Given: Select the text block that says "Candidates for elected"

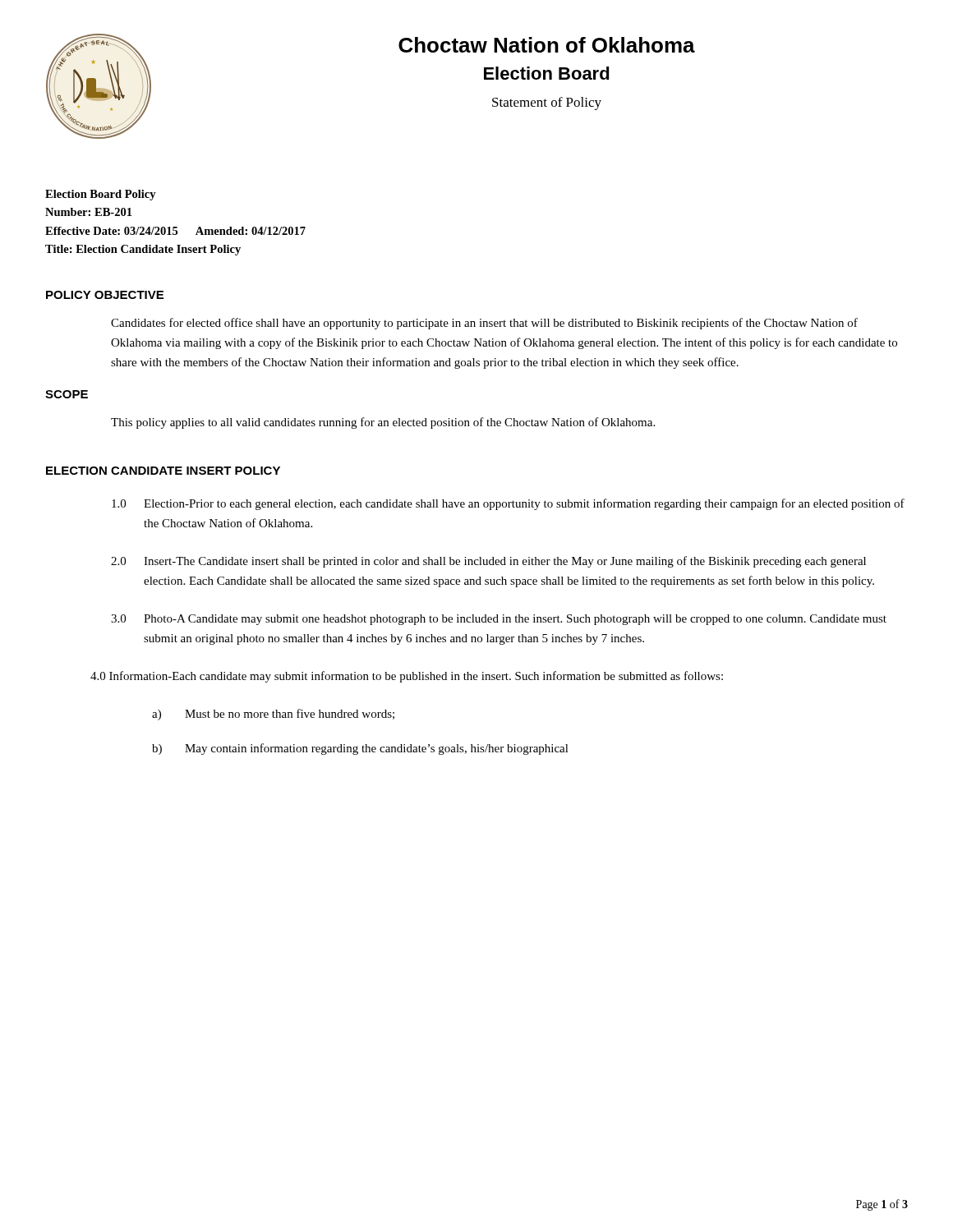Looking at the screenshot, I should coord(504,342).
